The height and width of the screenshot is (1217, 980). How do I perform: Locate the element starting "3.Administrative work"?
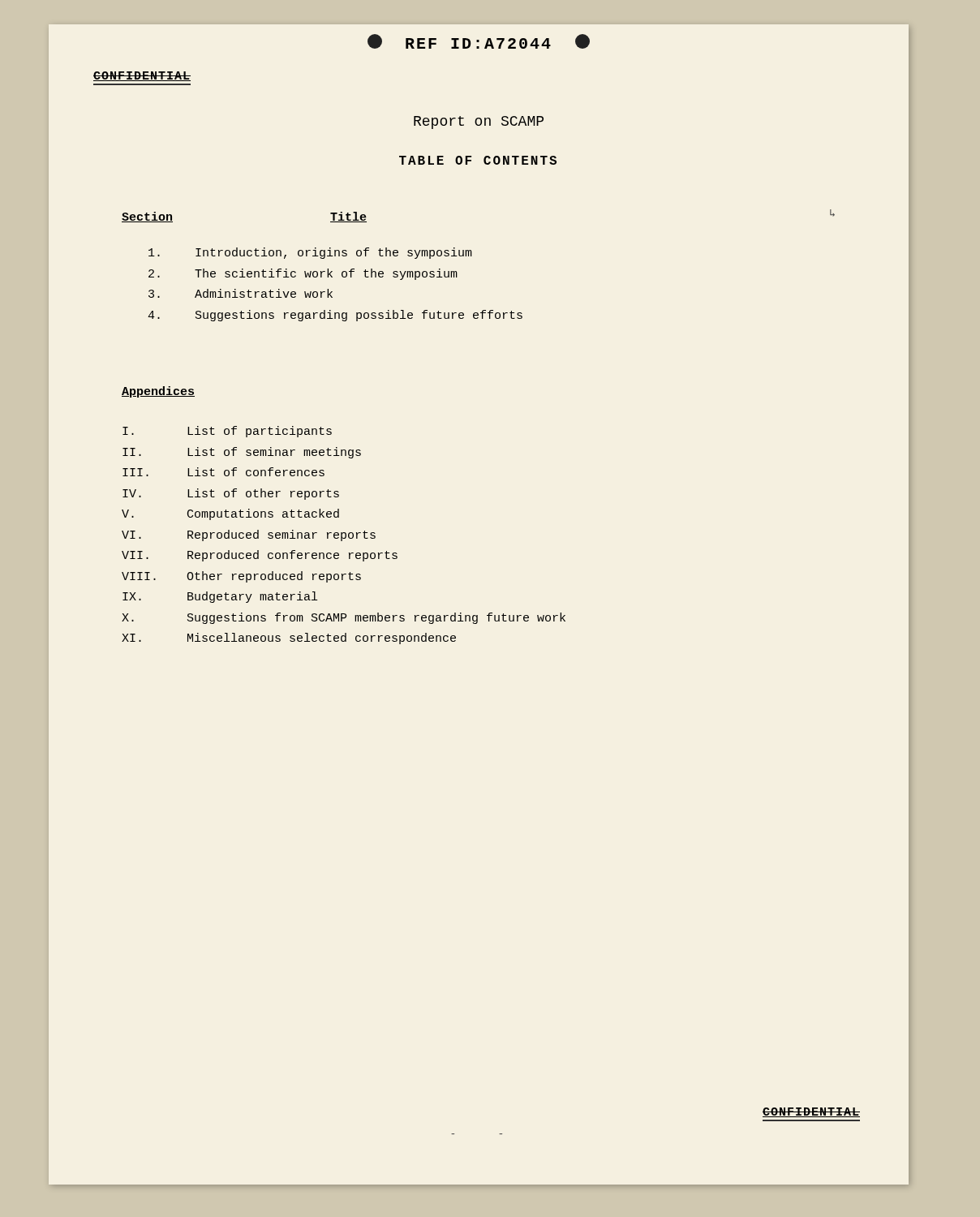[x=228, y=295]
